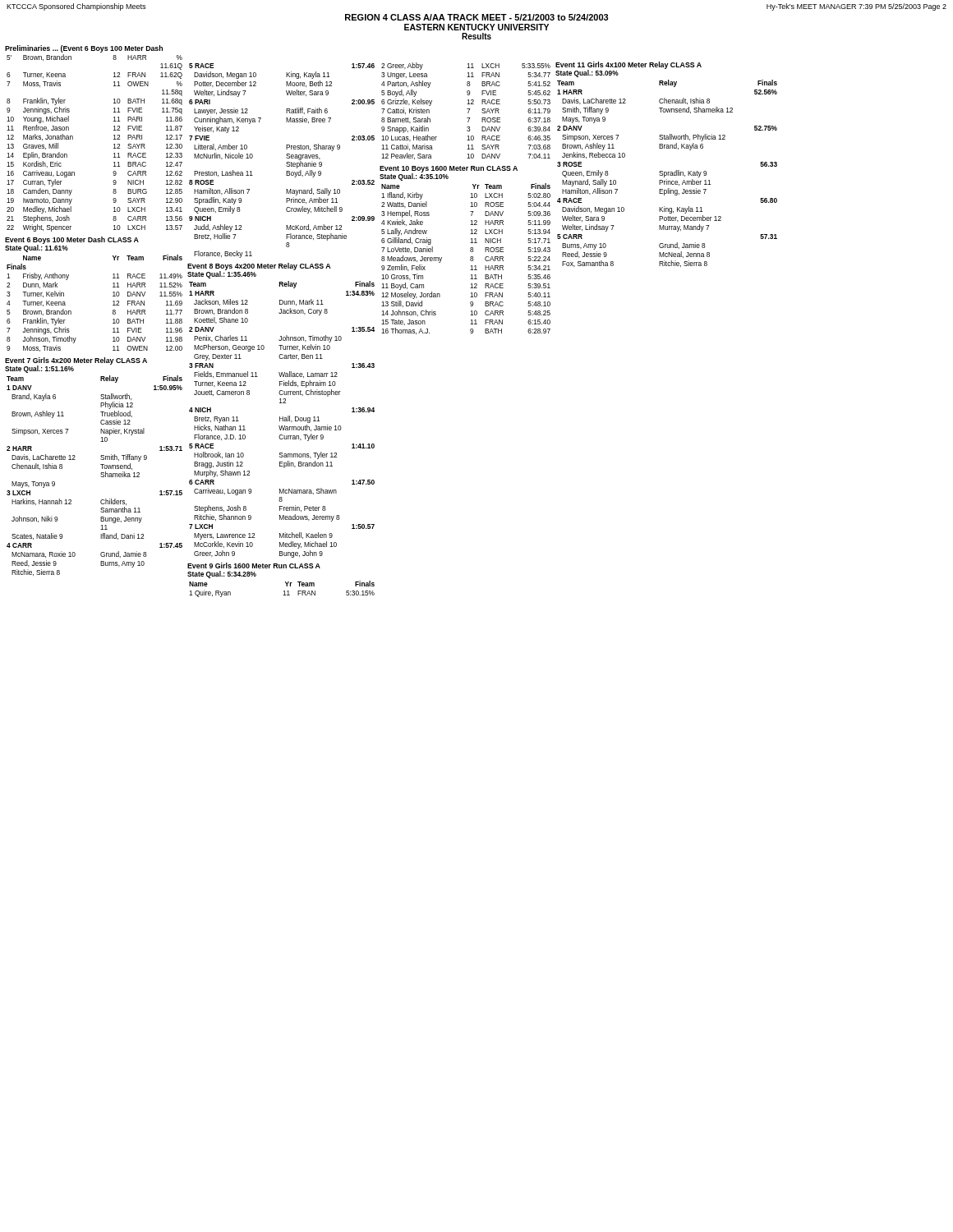Select the table that reads "11 Boyd, Cam"
The image size is (953, 1232).
coord(466,258)
